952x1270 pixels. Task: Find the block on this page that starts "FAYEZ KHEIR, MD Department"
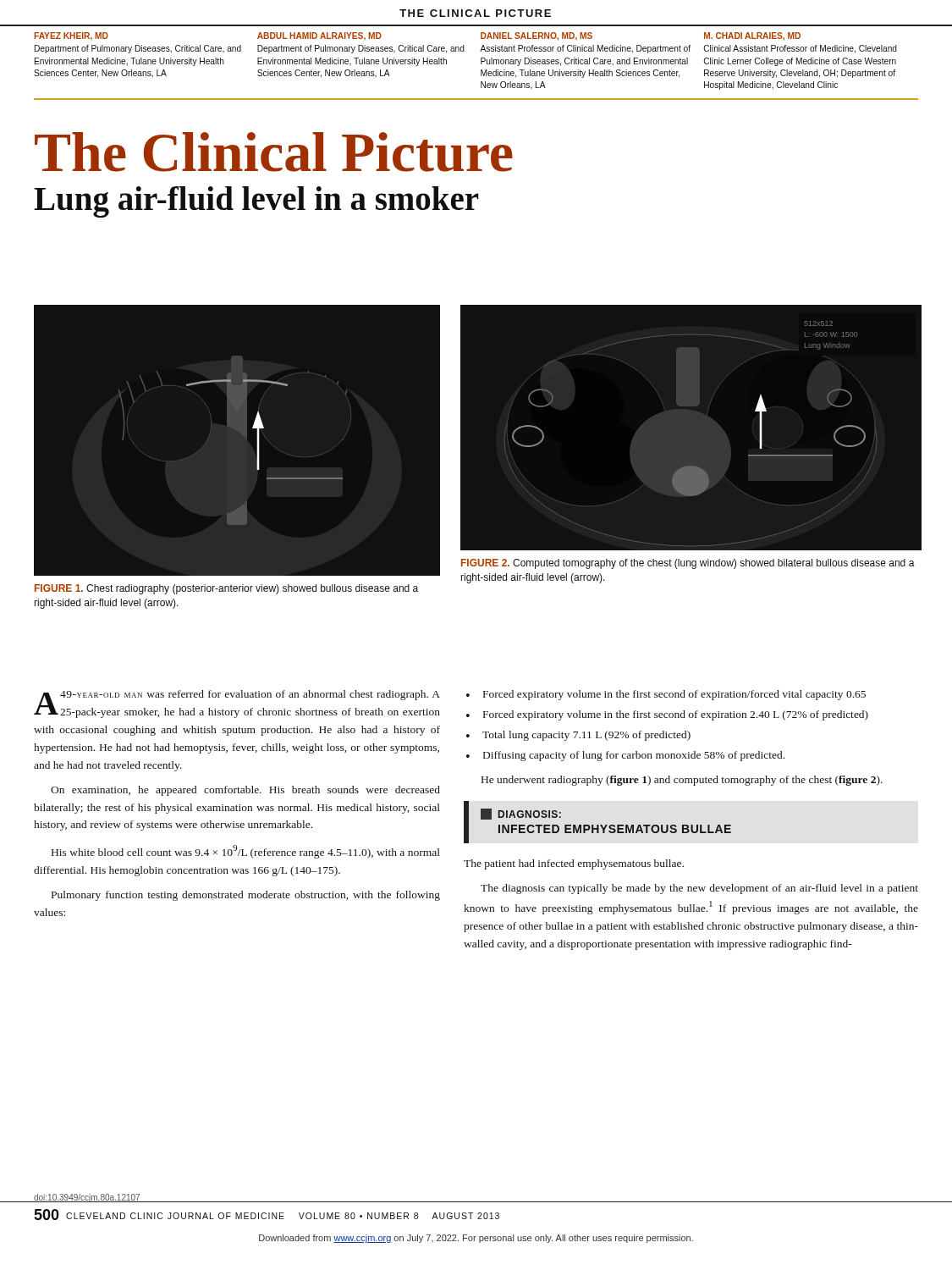(x=476, y=61)
